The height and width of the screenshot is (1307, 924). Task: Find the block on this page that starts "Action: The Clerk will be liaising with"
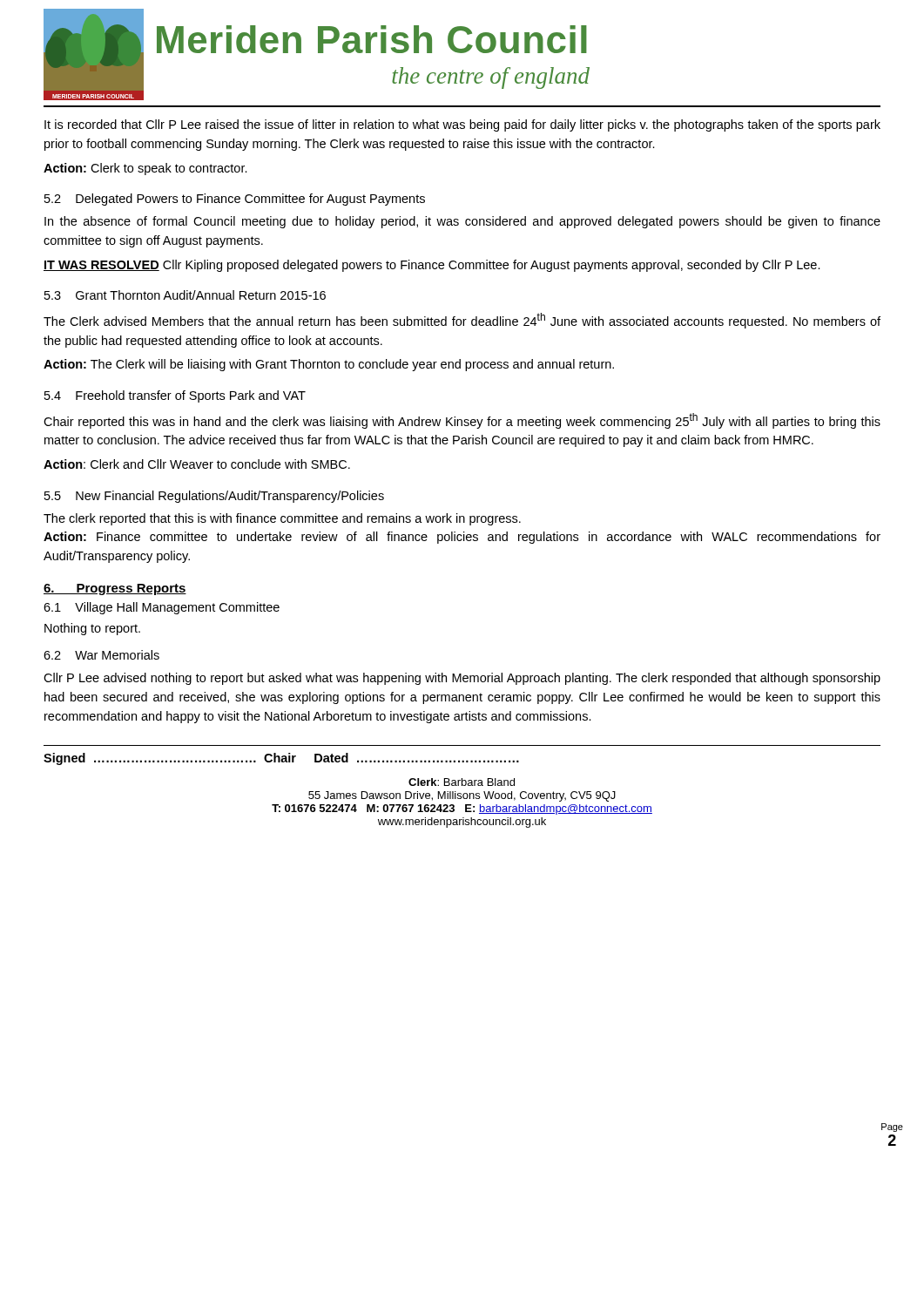coord(329,365)
